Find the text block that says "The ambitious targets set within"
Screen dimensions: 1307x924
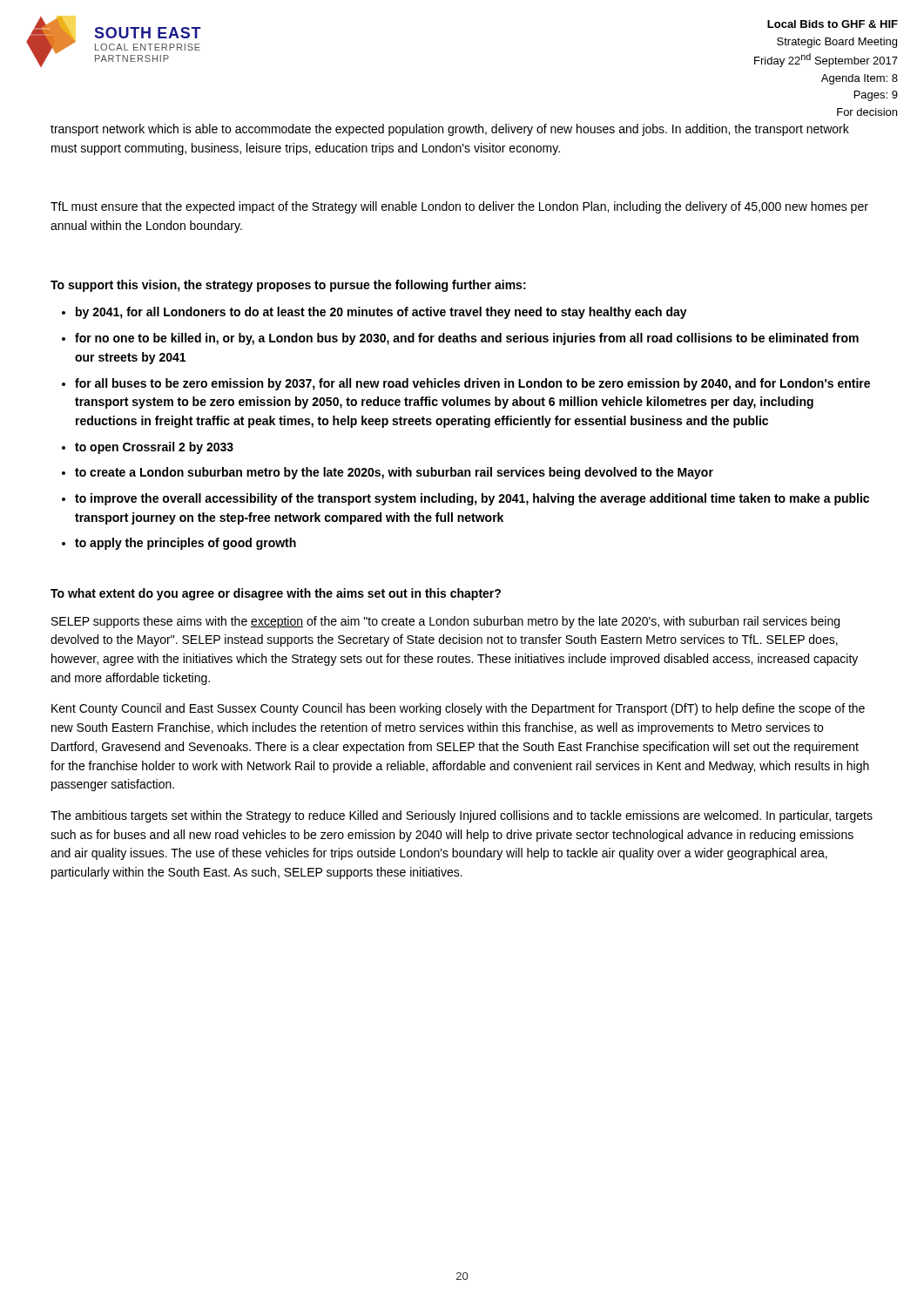[462, 844]
